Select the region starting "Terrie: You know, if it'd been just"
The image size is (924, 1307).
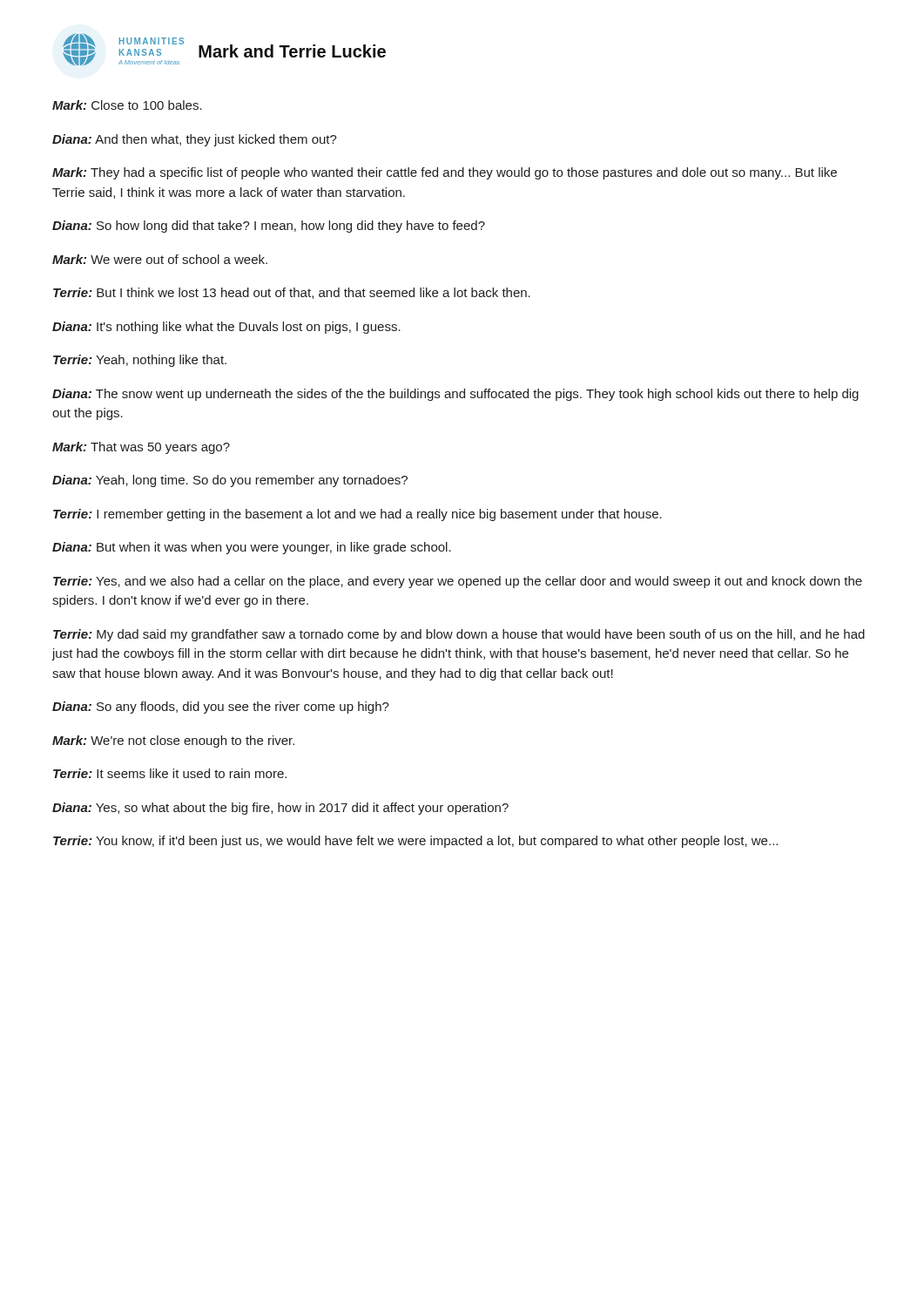[416, 840]
